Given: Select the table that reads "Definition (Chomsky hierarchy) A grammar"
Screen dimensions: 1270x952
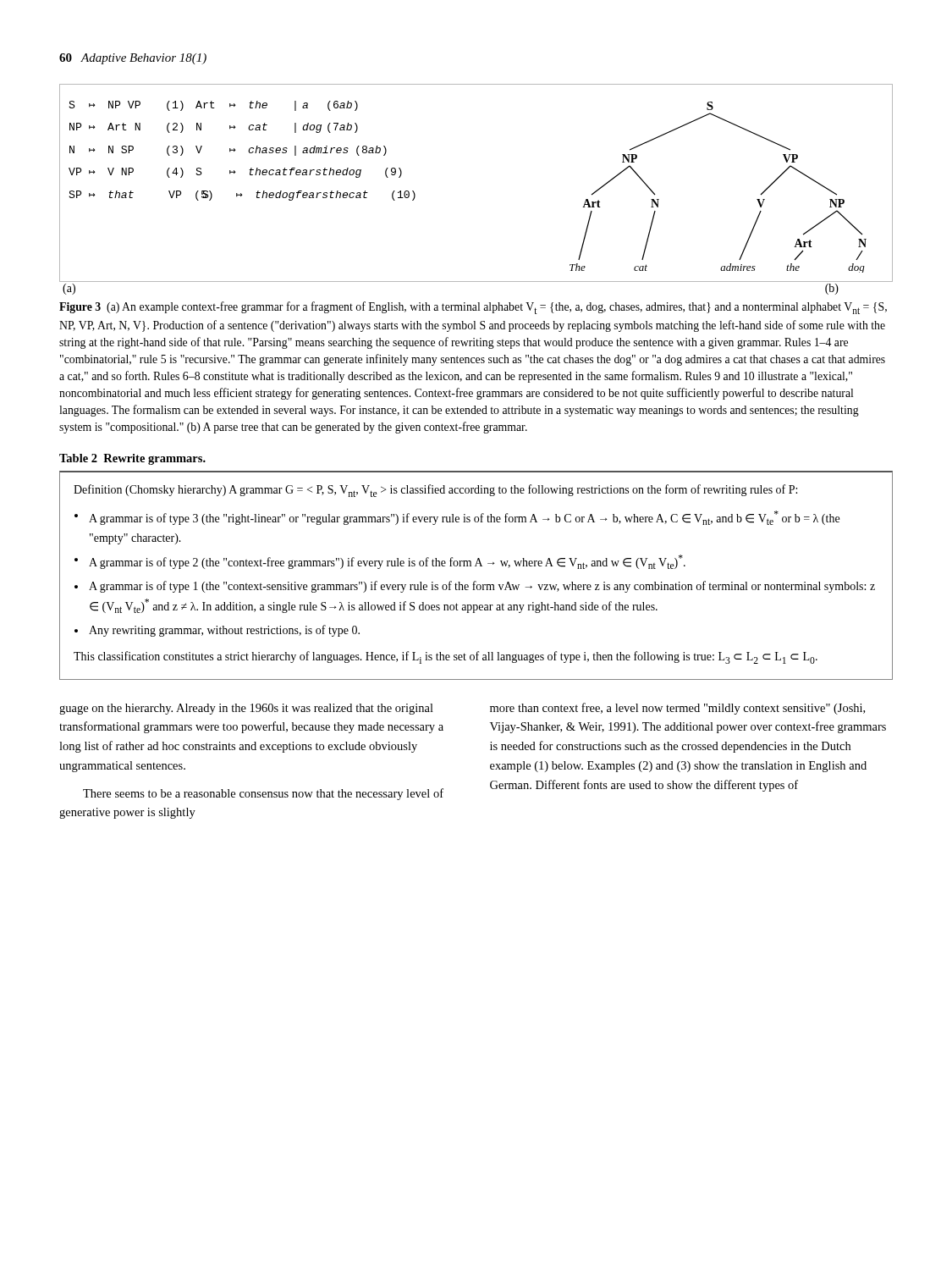Looking at the screenshot, I should point(476,575).
